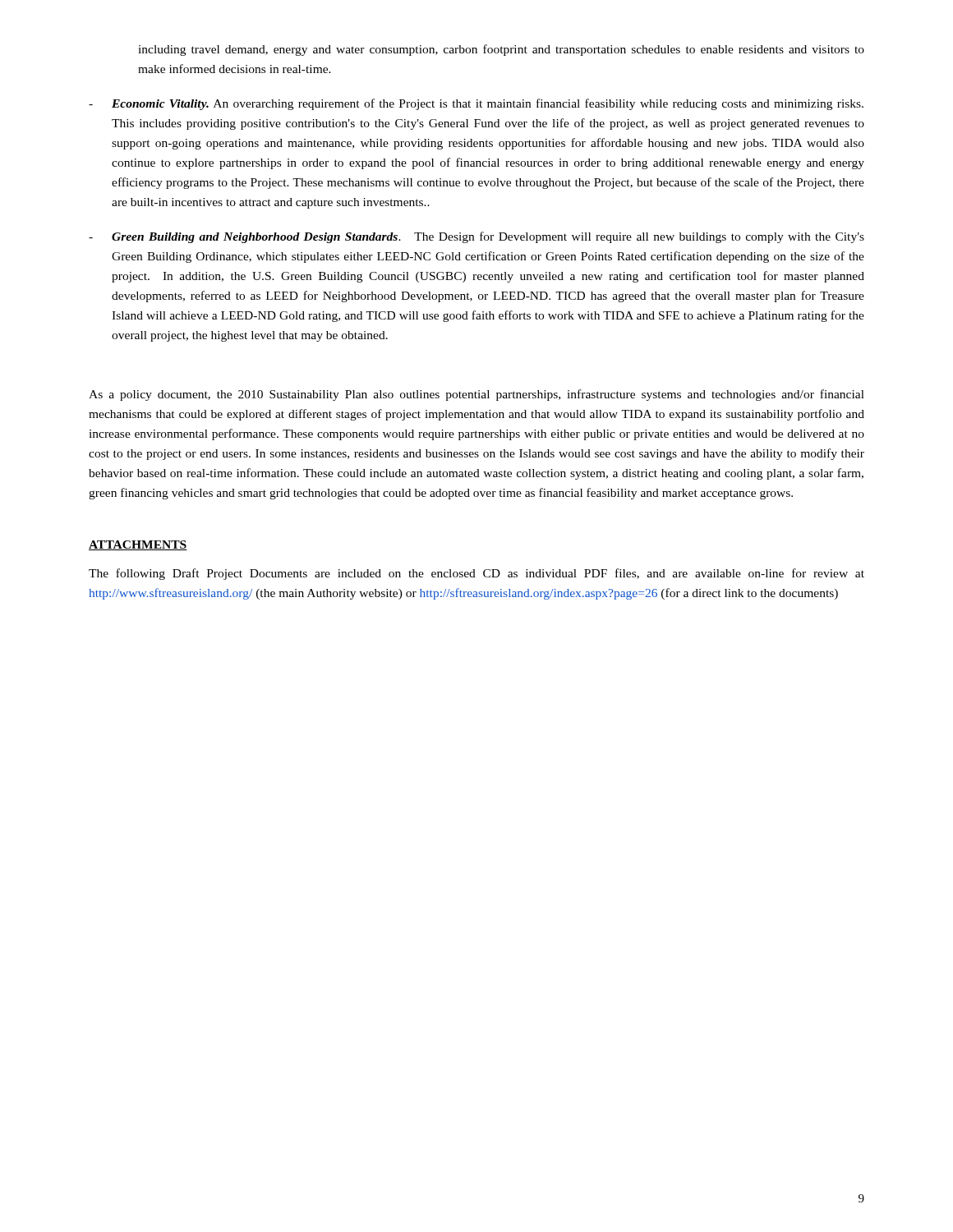This screenshot has height=1232, width=953.
Task: Navigate to the region starting "- Economic Vitality. An overarching requirement"
Action: 476,153
